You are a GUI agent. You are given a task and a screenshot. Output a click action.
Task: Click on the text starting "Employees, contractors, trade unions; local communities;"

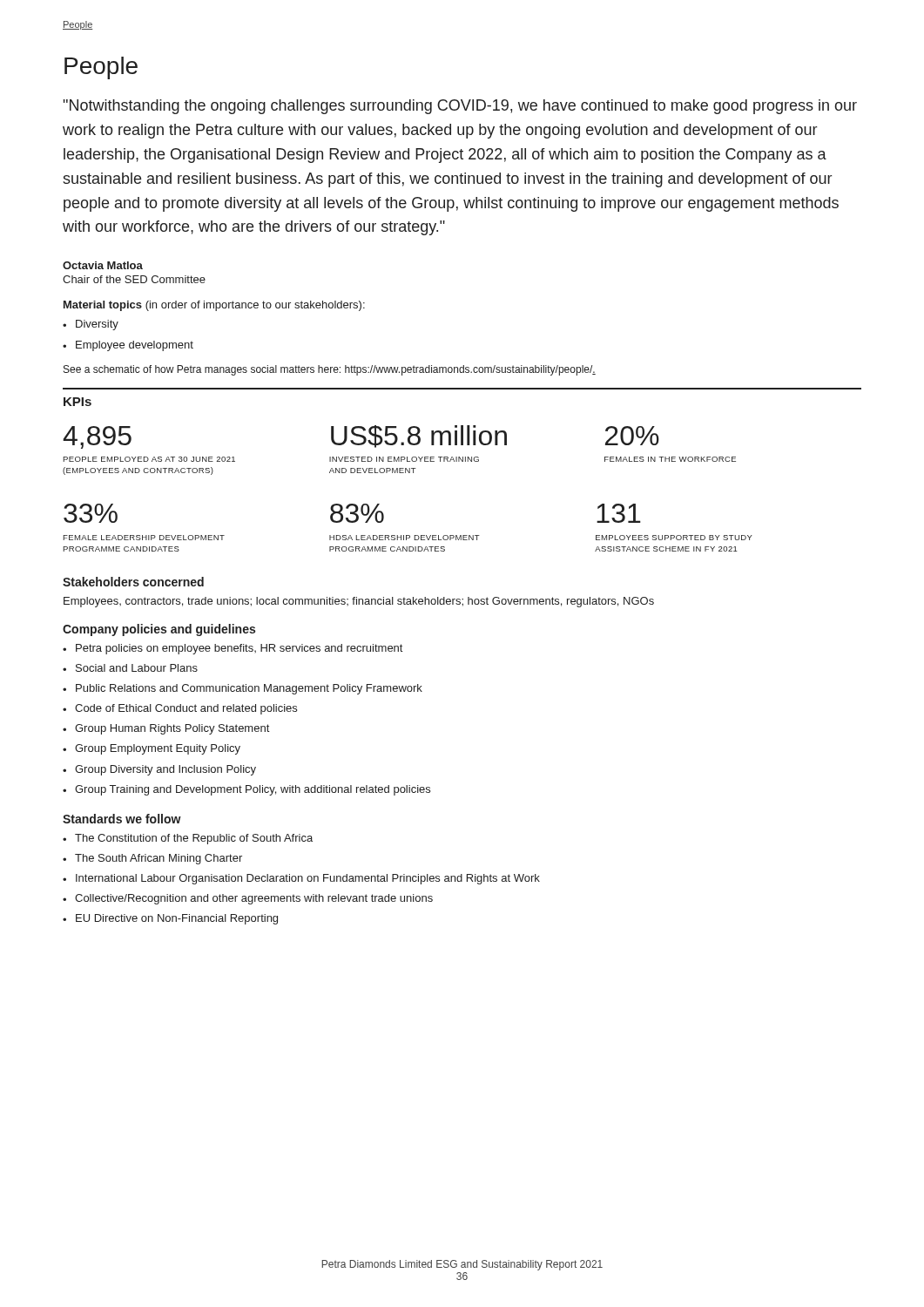point(358,601)
